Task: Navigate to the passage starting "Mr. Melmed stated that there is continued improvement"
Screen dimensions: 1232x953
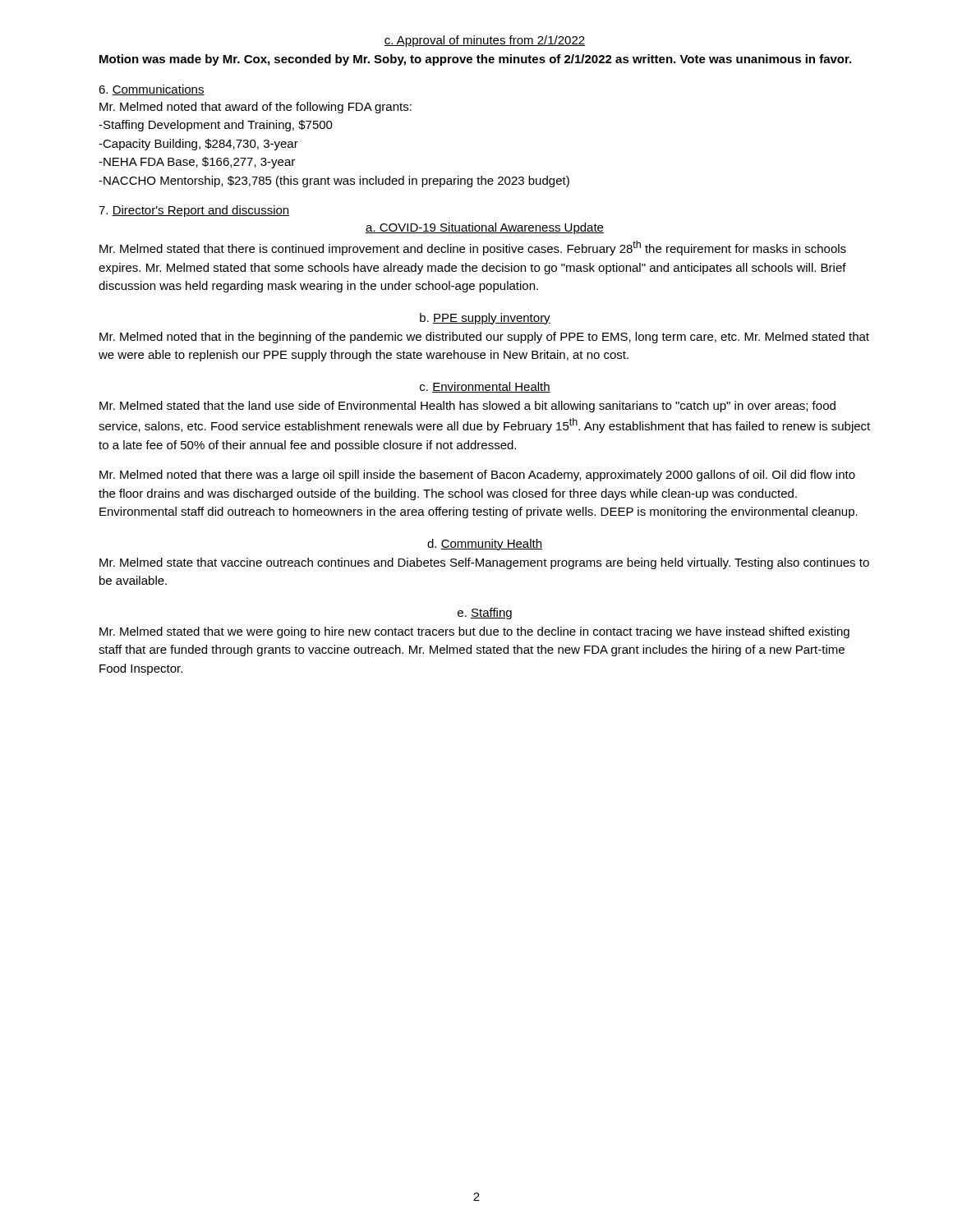Action: pyautogui.click(x=472, y=266)
